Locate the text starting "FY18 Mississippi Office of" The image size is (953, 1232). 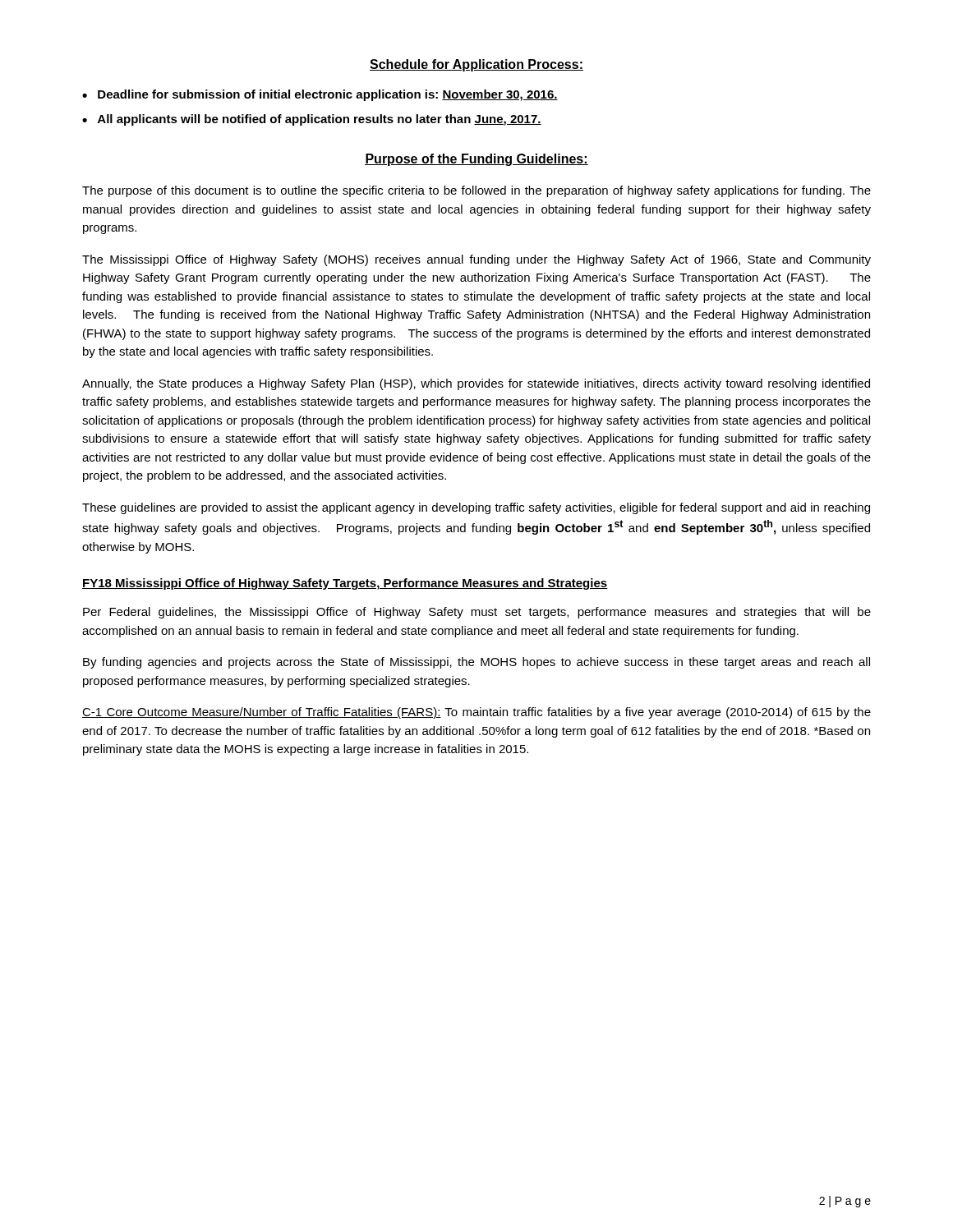coord(345,583)
